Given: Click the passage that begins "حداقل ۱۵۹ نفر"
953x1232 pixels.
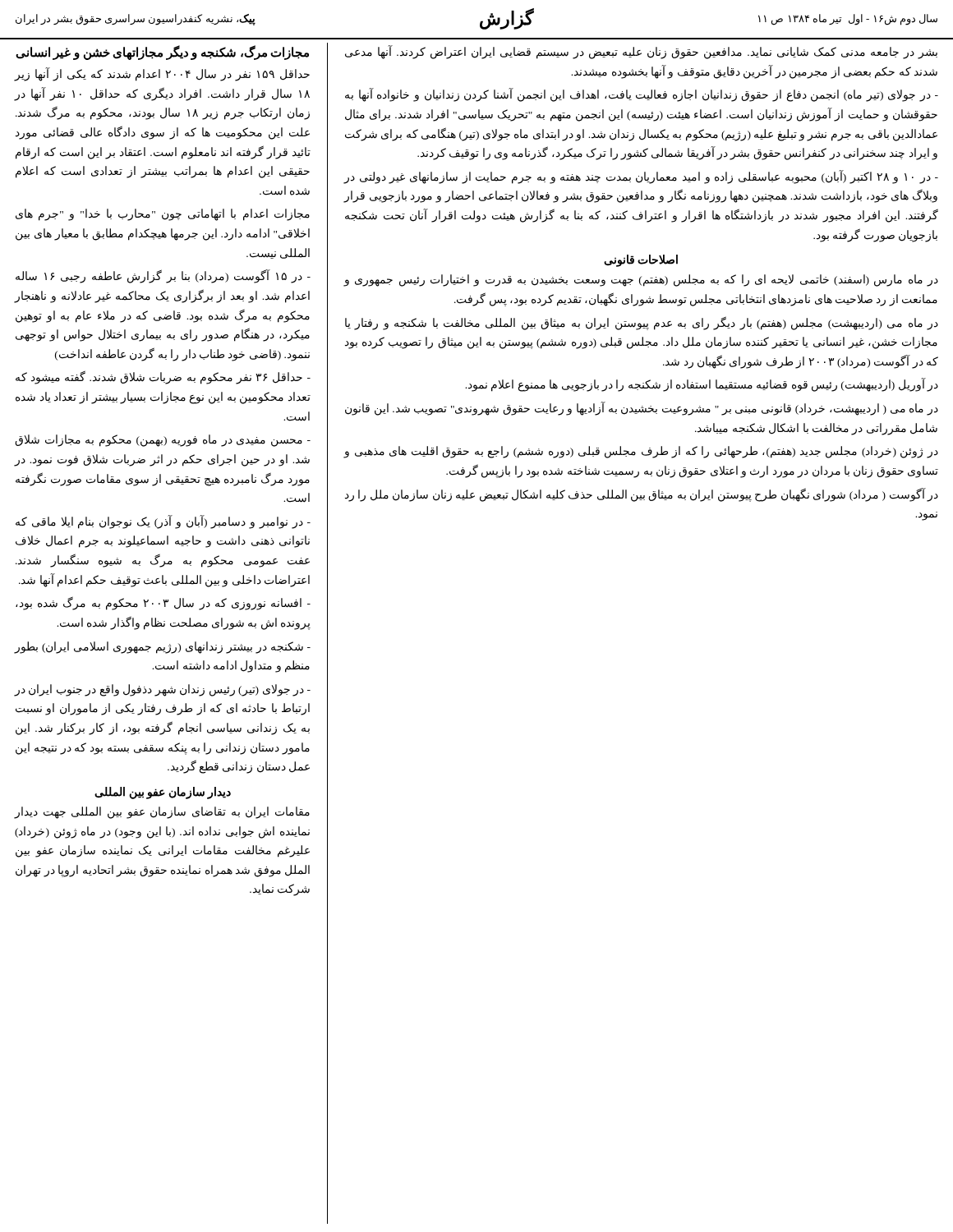Looking at the screenshot, I should click(162, 74).
